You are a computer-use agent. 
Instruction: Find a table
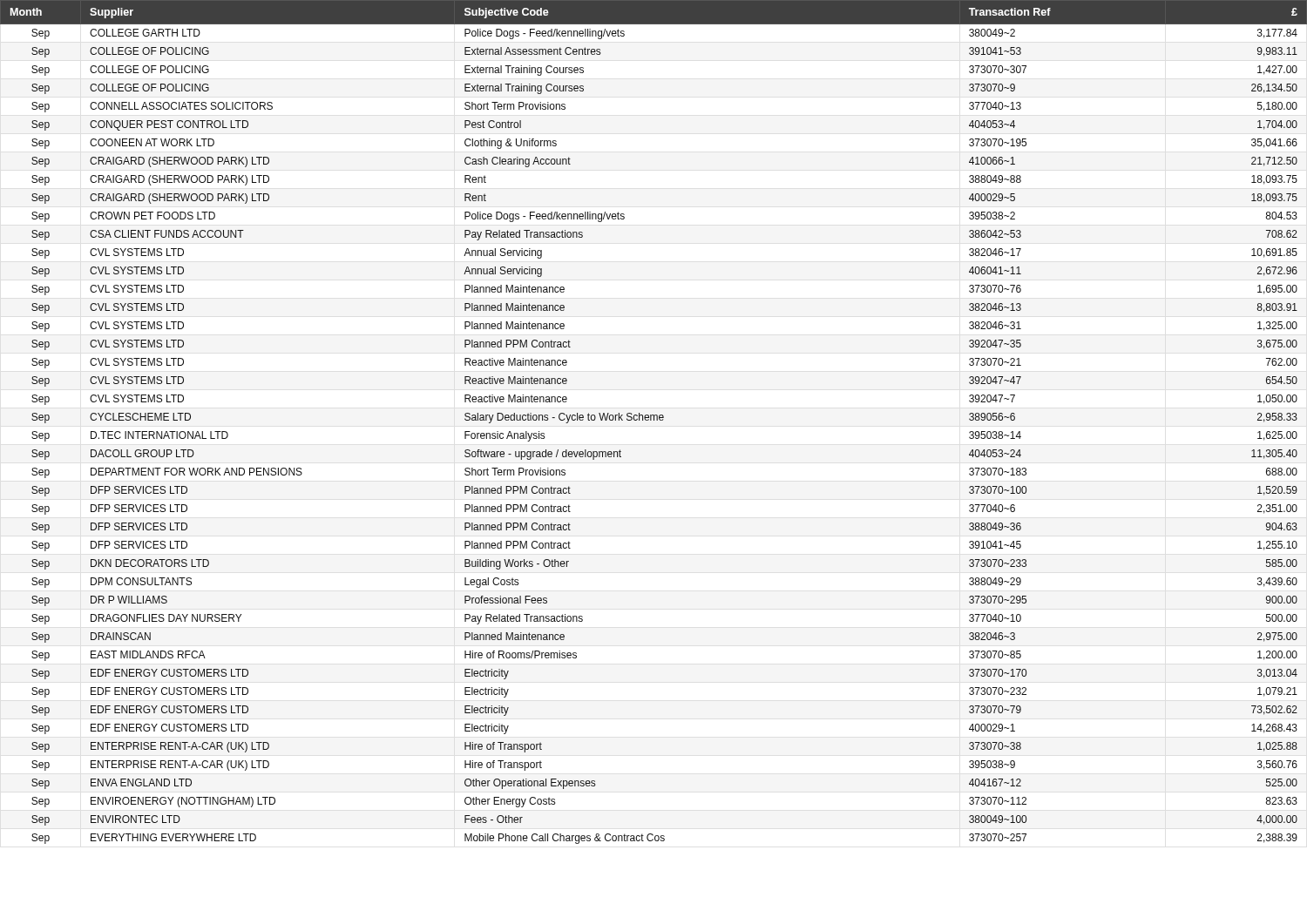pos(654,424)
